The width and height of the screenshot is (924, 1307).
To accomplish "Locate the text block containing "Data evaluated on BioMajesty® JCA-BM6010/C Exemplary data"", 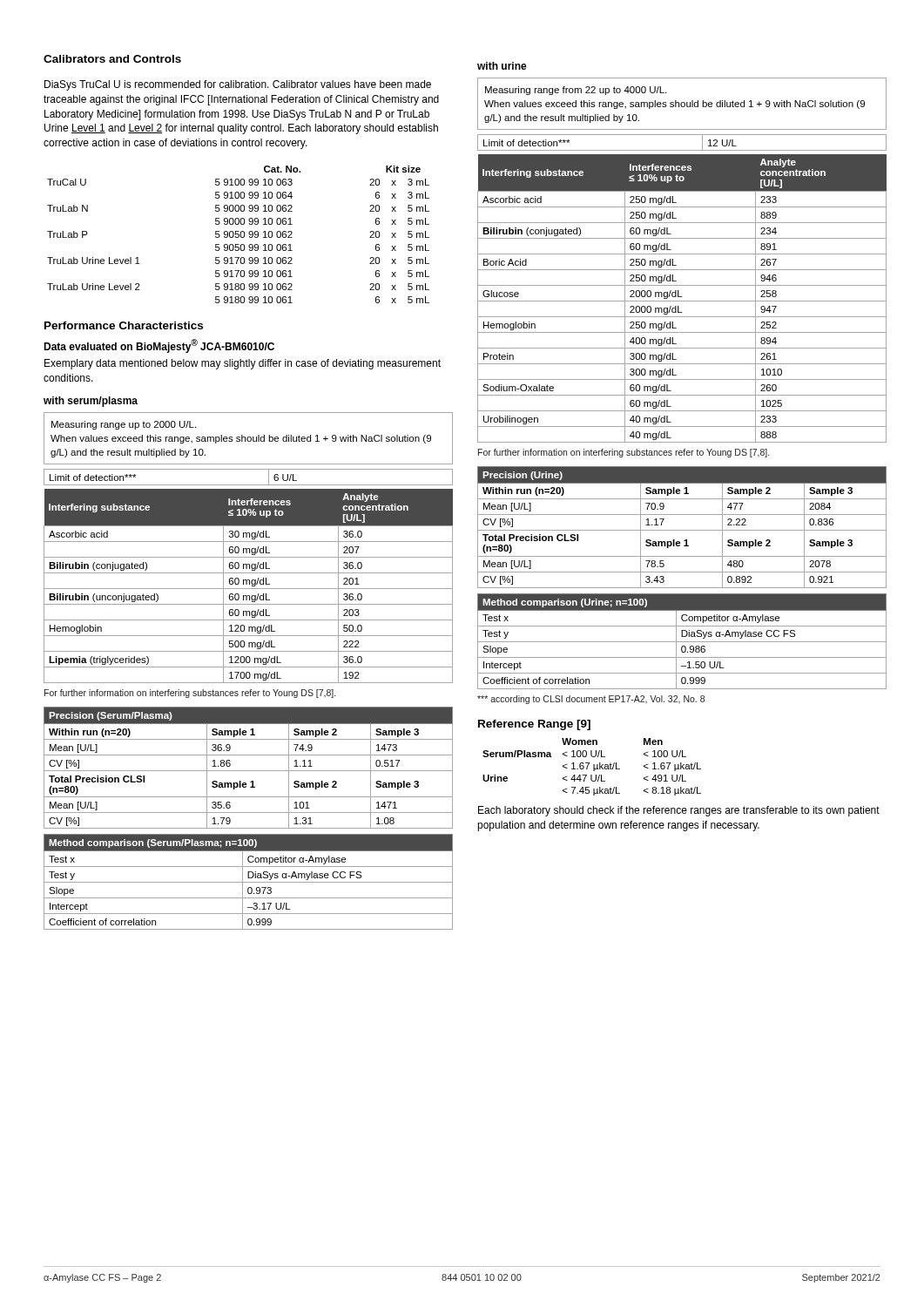I will coord(248,361).
